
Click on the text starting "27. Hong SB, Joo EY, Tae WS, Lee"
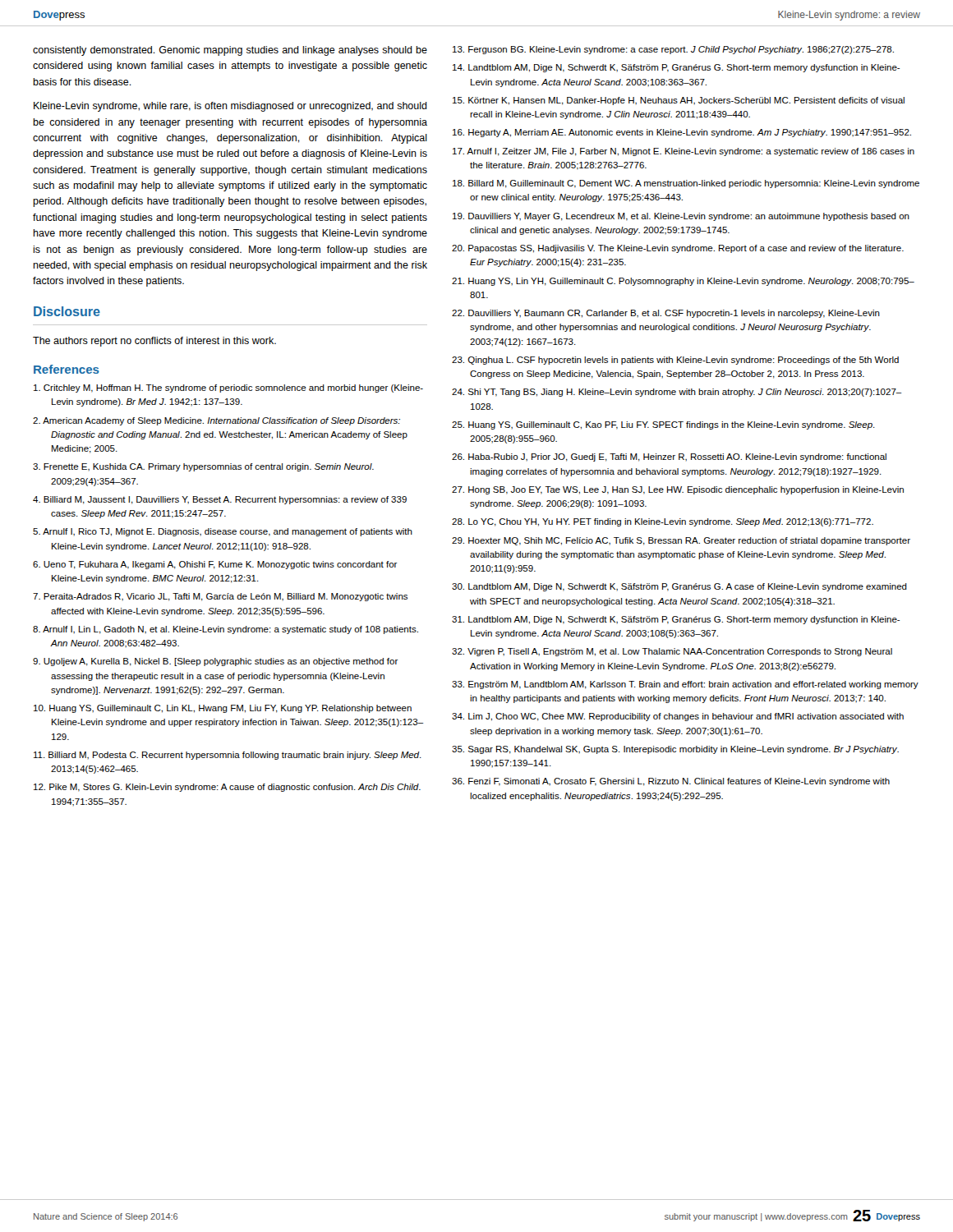click(x=678, y=496)
